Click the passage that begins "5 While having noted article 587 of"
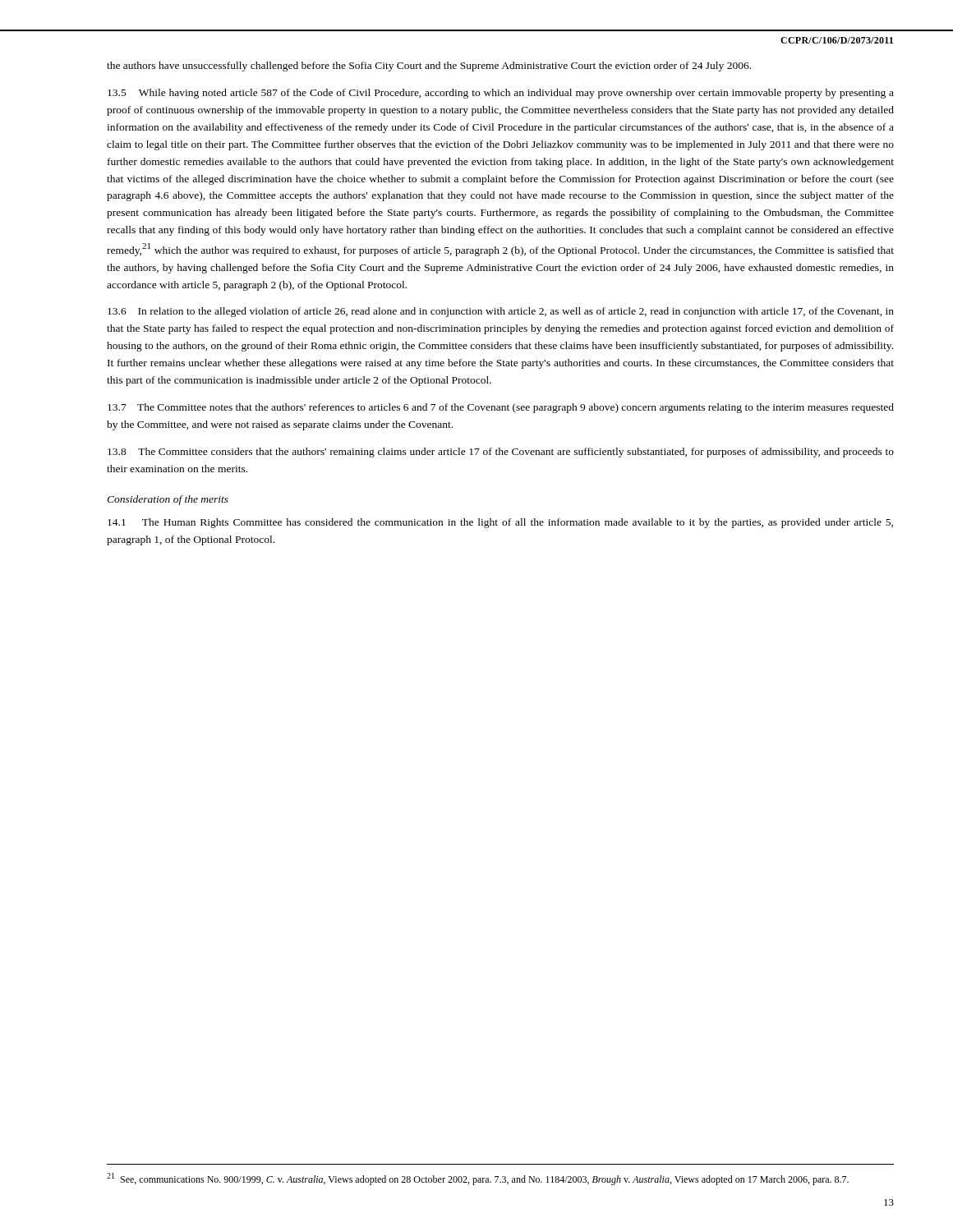Viewport: 953px width, 1232px height. coord(500,188)
